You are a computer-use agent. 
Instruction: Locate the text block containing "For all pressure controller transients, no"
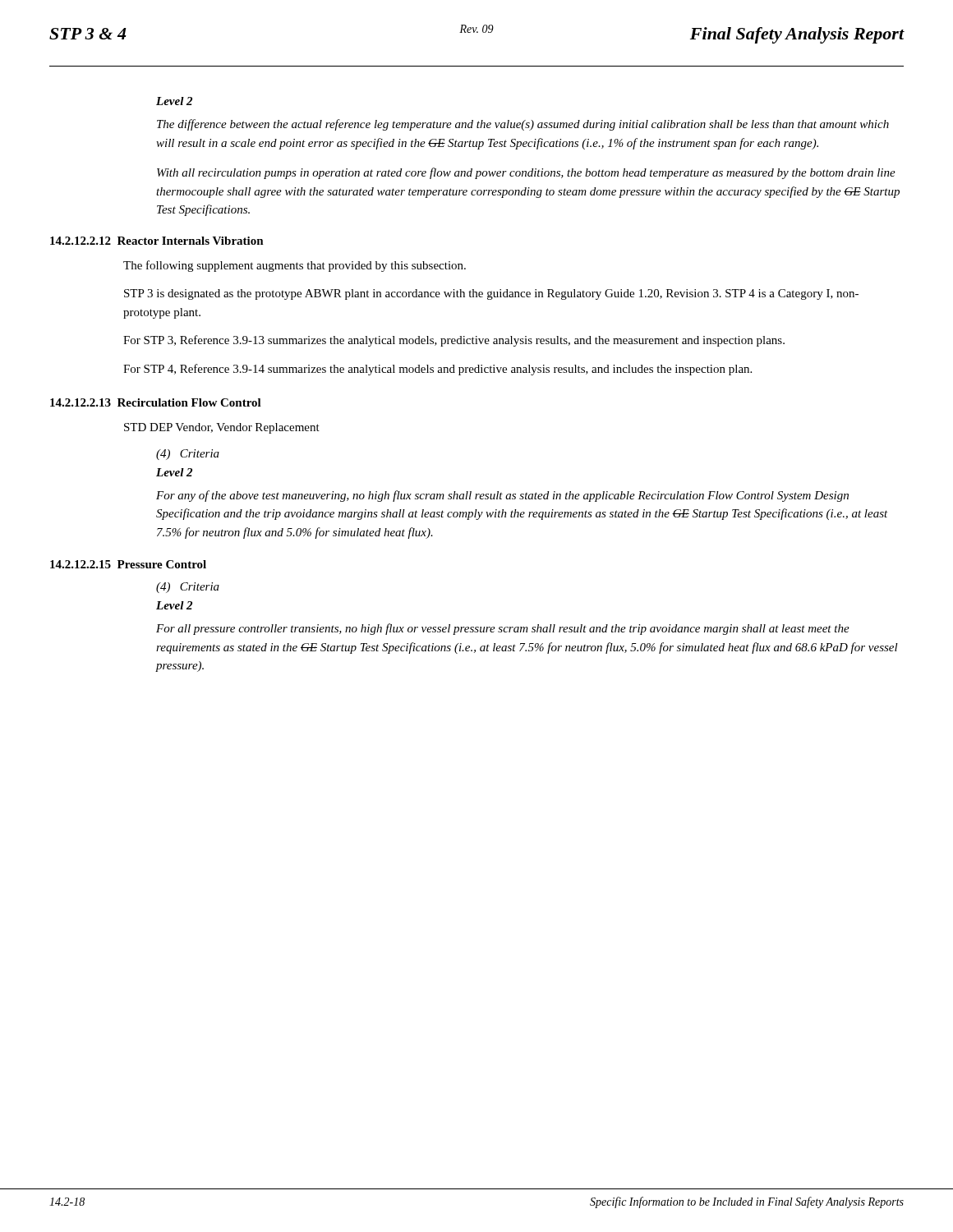point(527,647)
